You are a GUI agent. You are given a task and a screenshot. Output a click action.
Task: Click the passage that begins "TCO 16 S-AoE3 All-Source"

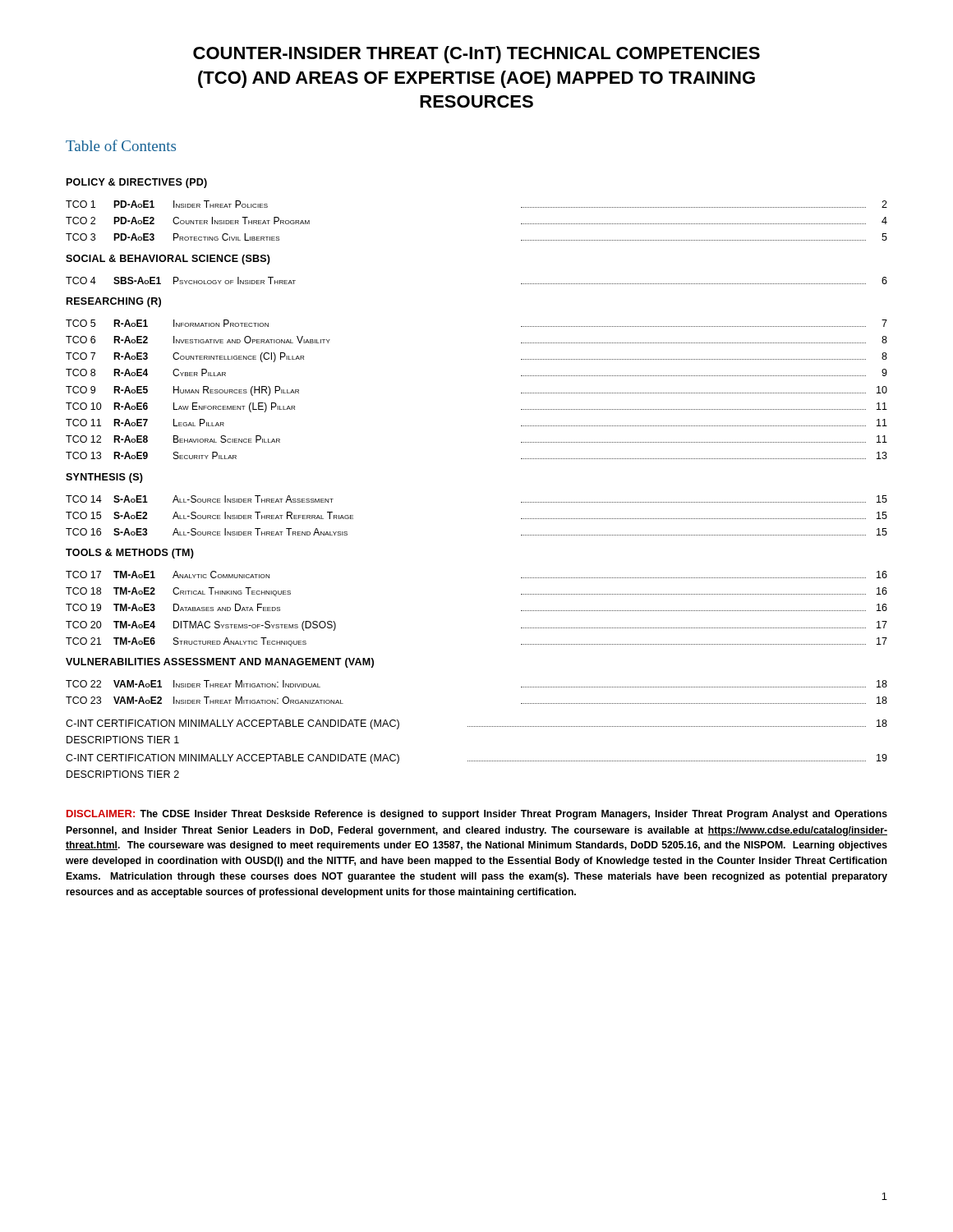[81, 532]
